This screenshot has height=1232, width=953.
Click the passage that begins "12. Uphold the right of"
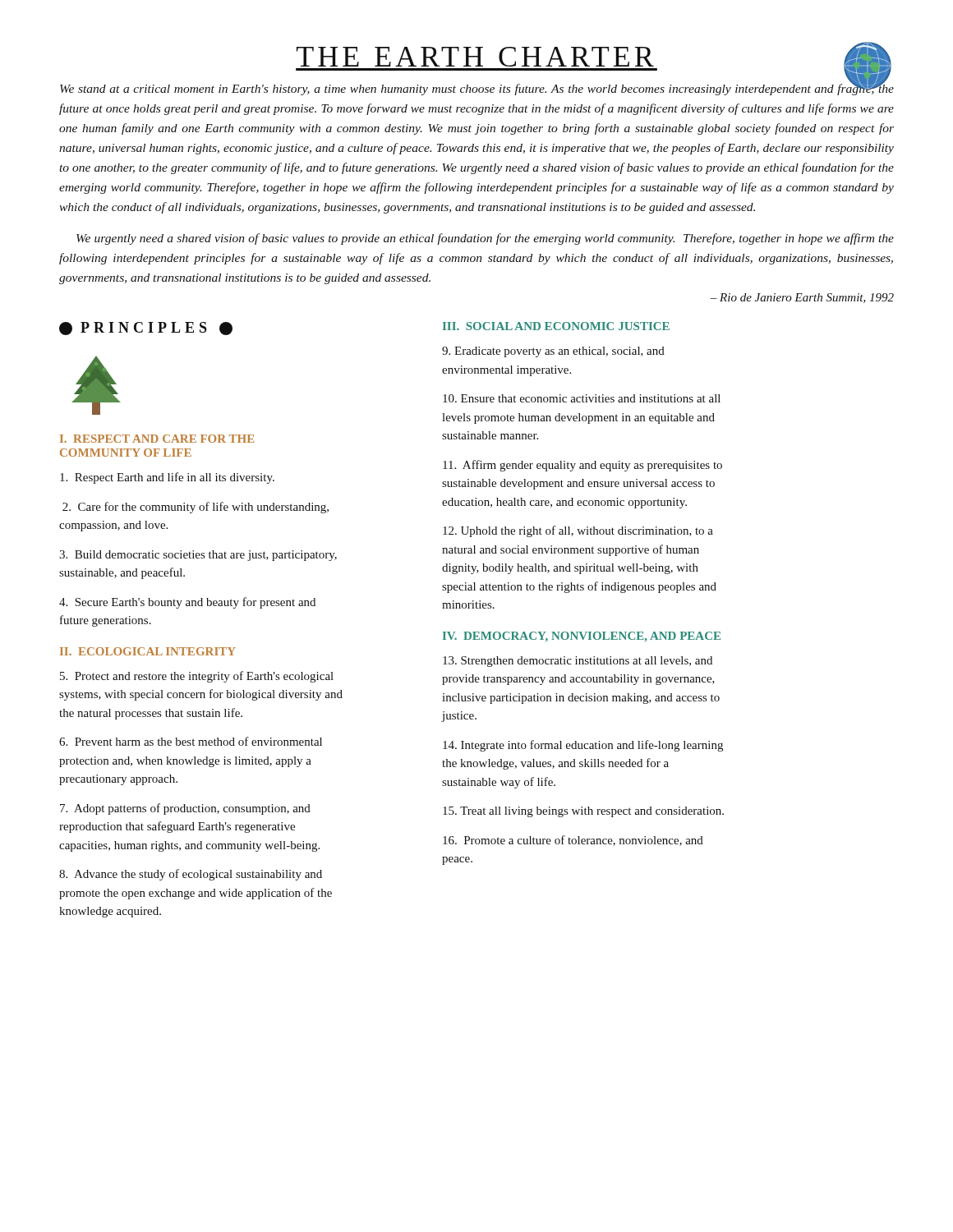(x=579, y=568)
